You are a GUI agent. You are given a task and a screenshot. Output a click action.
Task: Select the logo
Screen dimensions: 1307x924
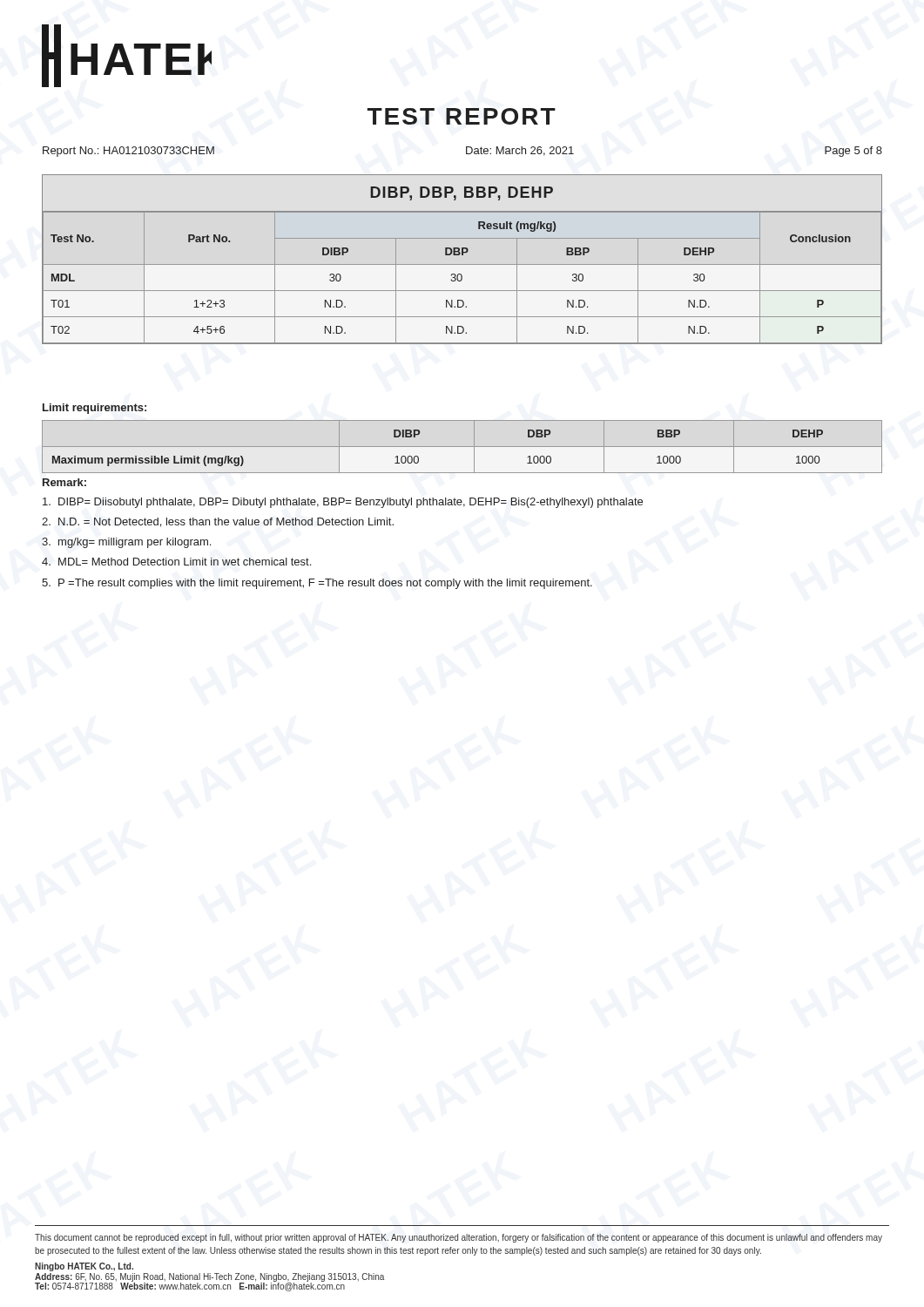coord(127,57)
